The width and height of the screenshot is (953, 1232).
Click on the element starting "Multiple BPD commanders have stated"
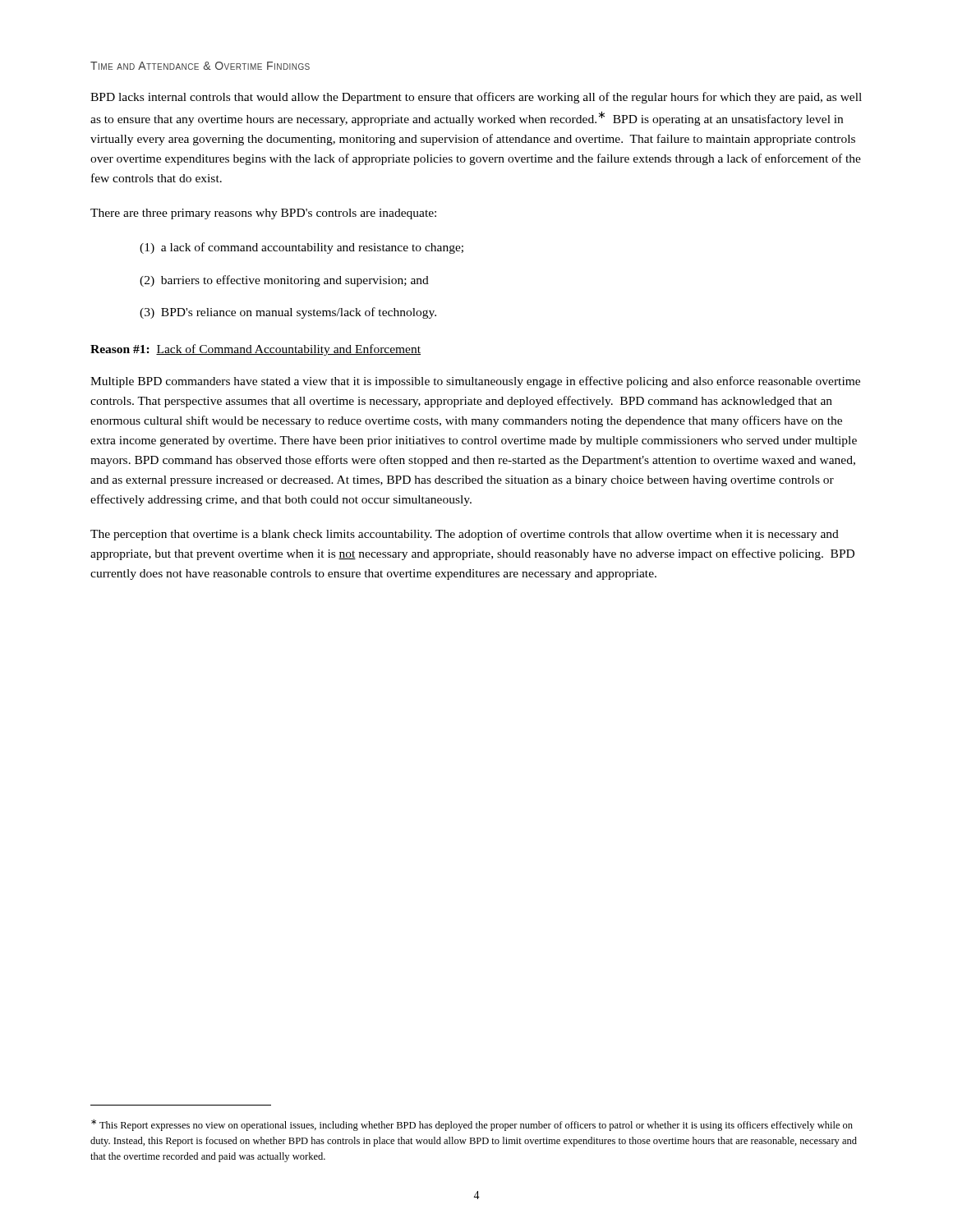point(476,441)
